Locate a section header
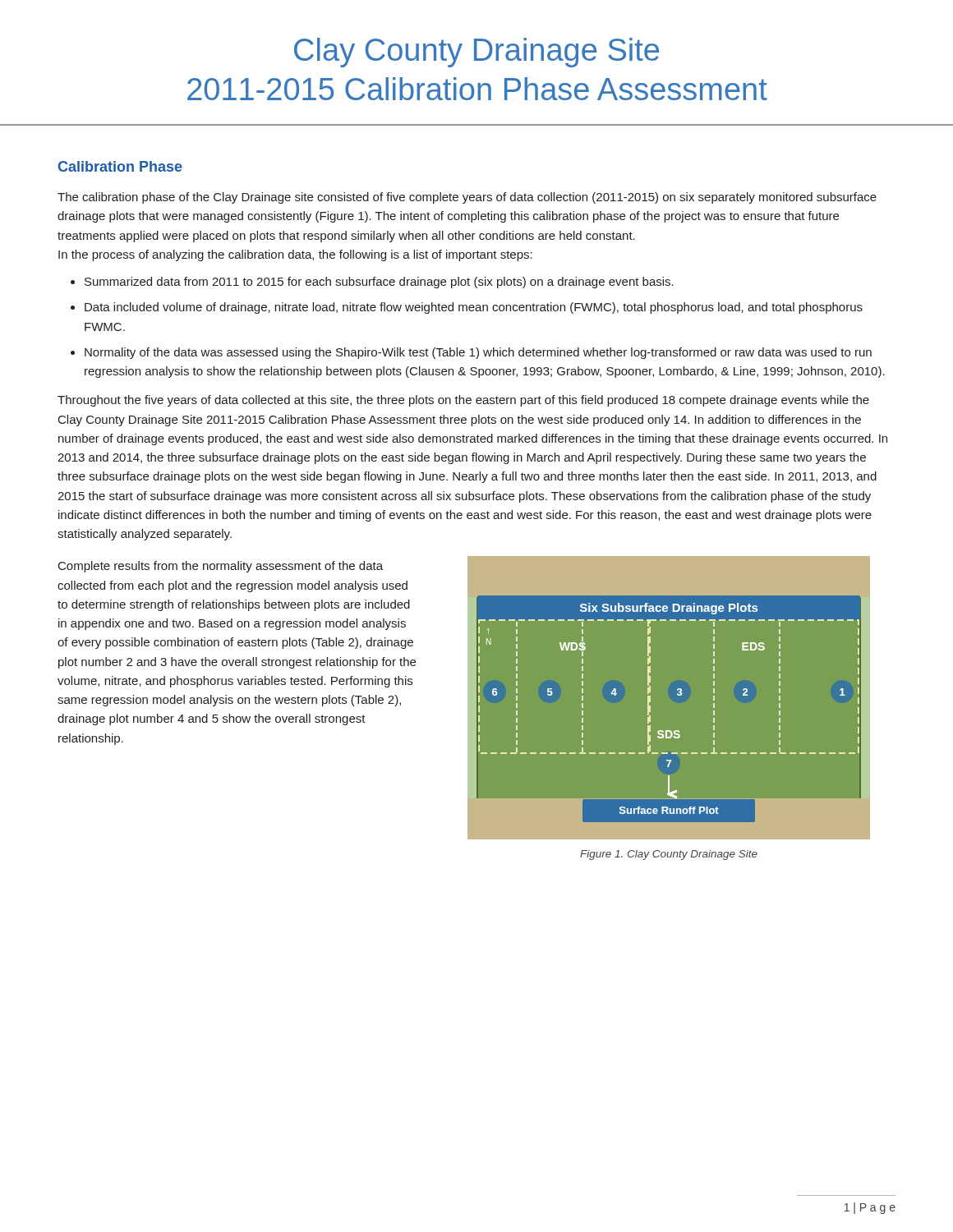 tap(120, 167)
